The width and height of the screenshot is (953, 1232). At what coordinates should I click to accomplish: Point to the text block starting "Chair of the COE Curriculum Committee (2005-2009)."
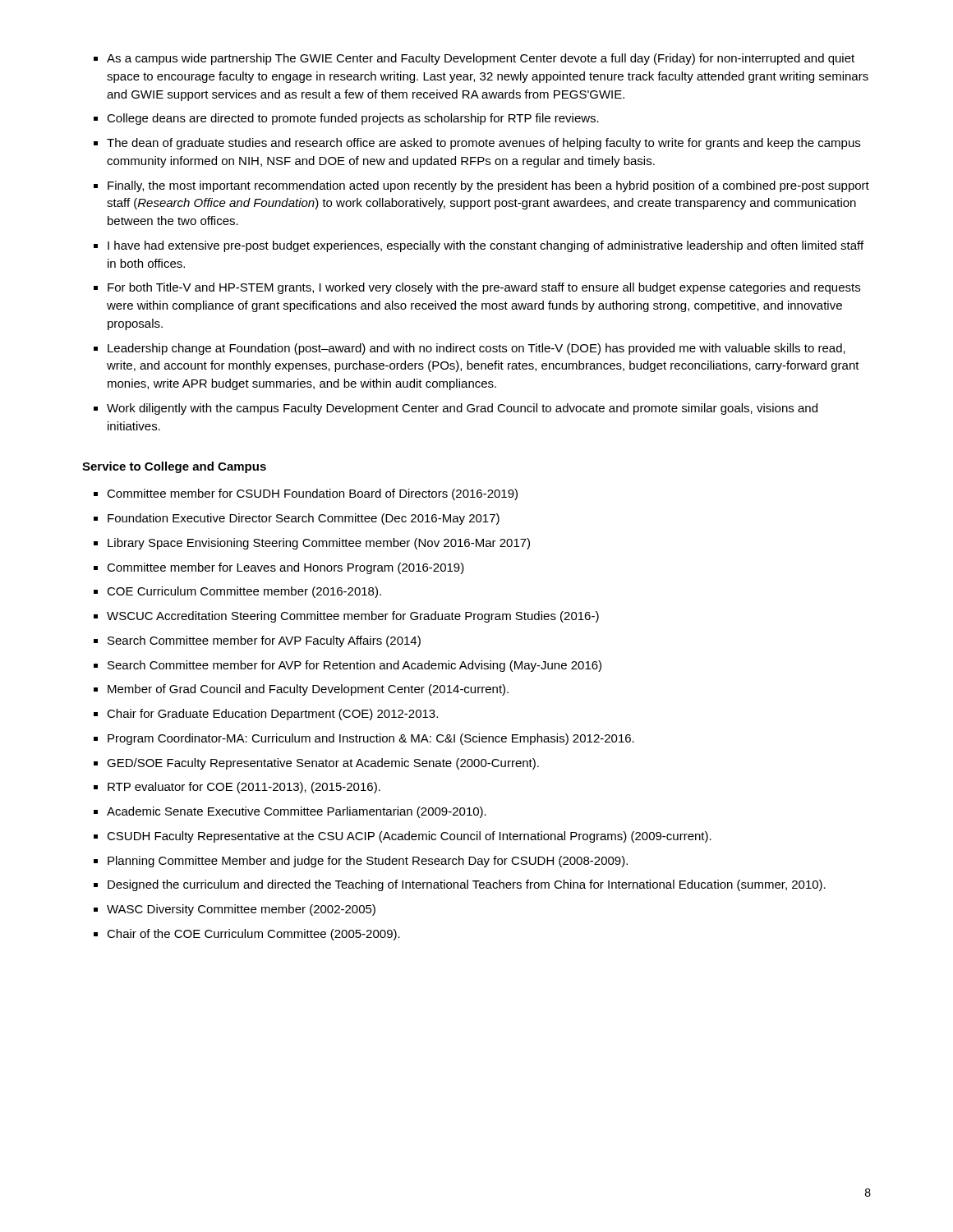click(x=253, y=935)
